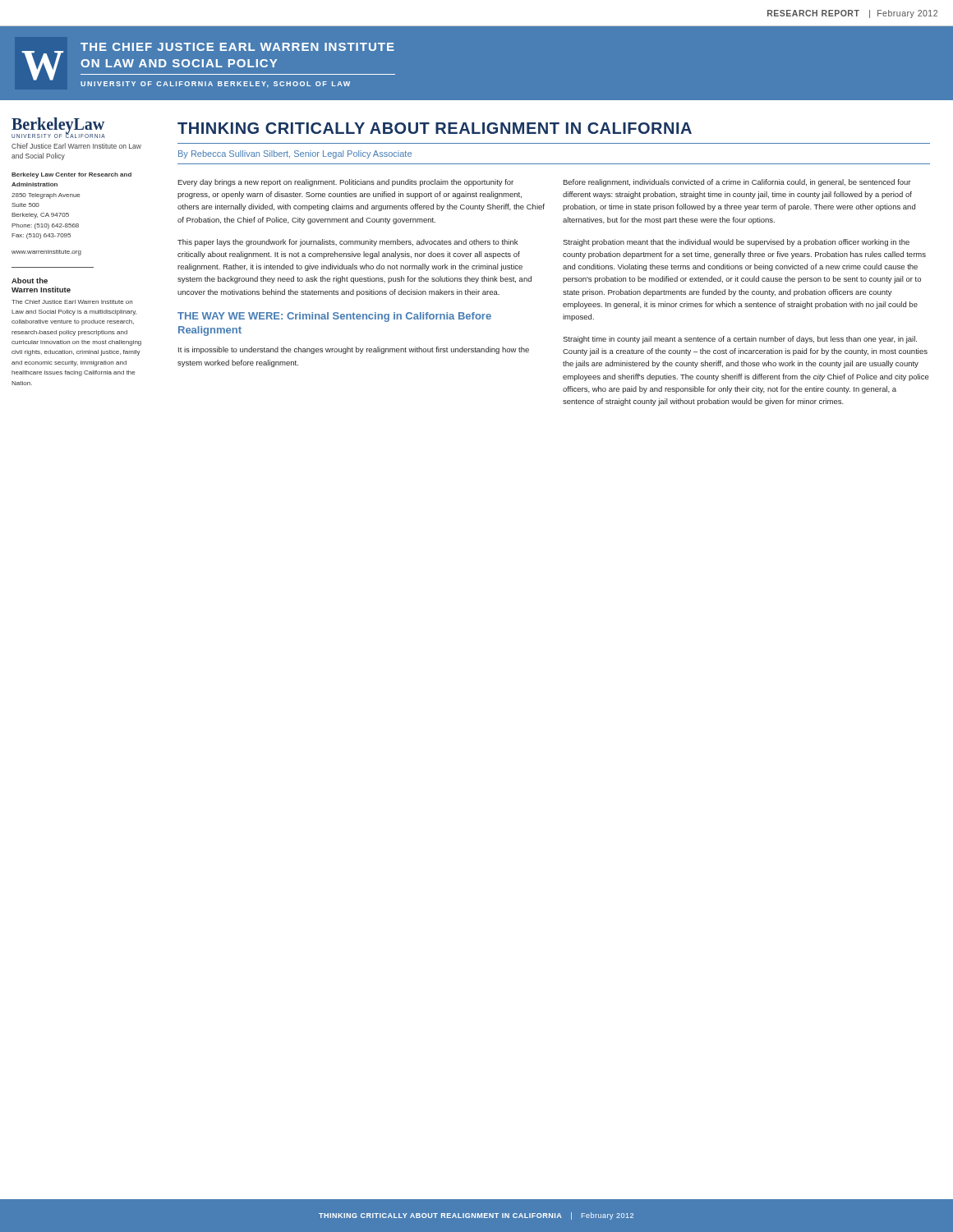This screenshot has width=953, height=1232.
Task: Locate the title that says "THINKING CRITICALLY ABOUT REALIGNMENT"
Action: click(x=435, y=128)
